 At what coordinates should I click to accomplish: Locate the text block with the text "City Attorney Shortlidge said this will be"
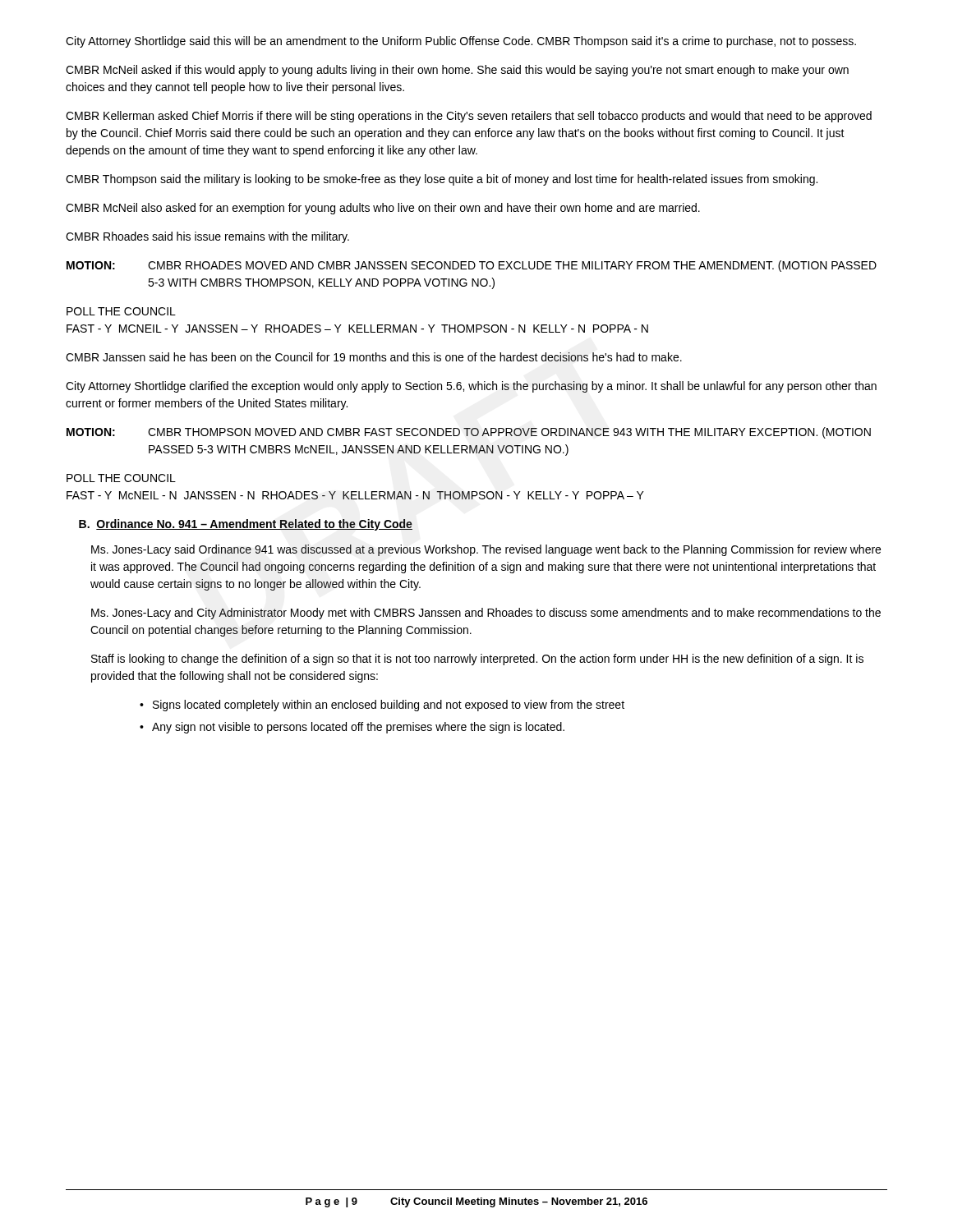(461, 41)
